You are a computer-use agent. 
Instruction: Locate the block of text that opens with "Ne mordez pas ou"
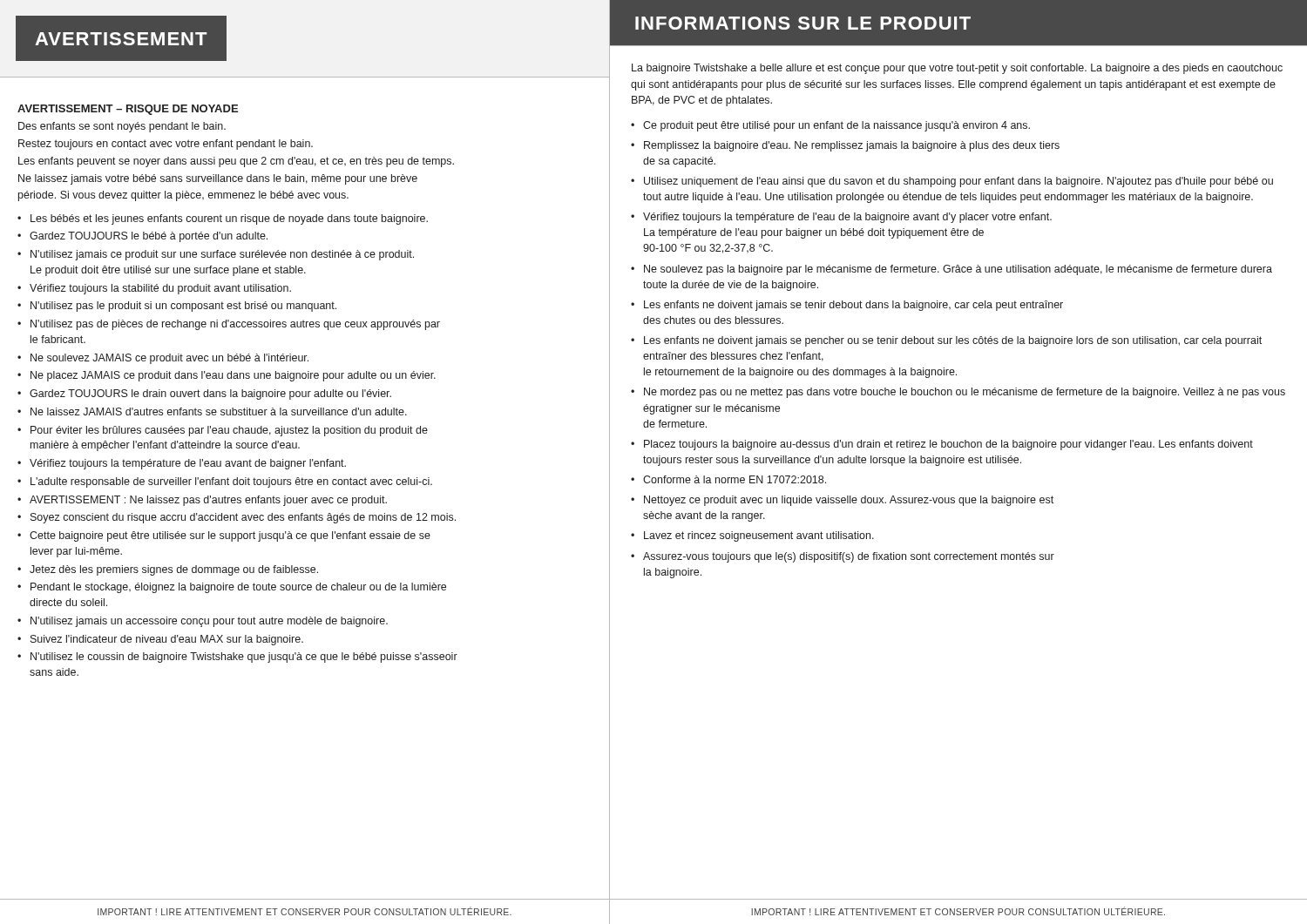click(965, 393)
